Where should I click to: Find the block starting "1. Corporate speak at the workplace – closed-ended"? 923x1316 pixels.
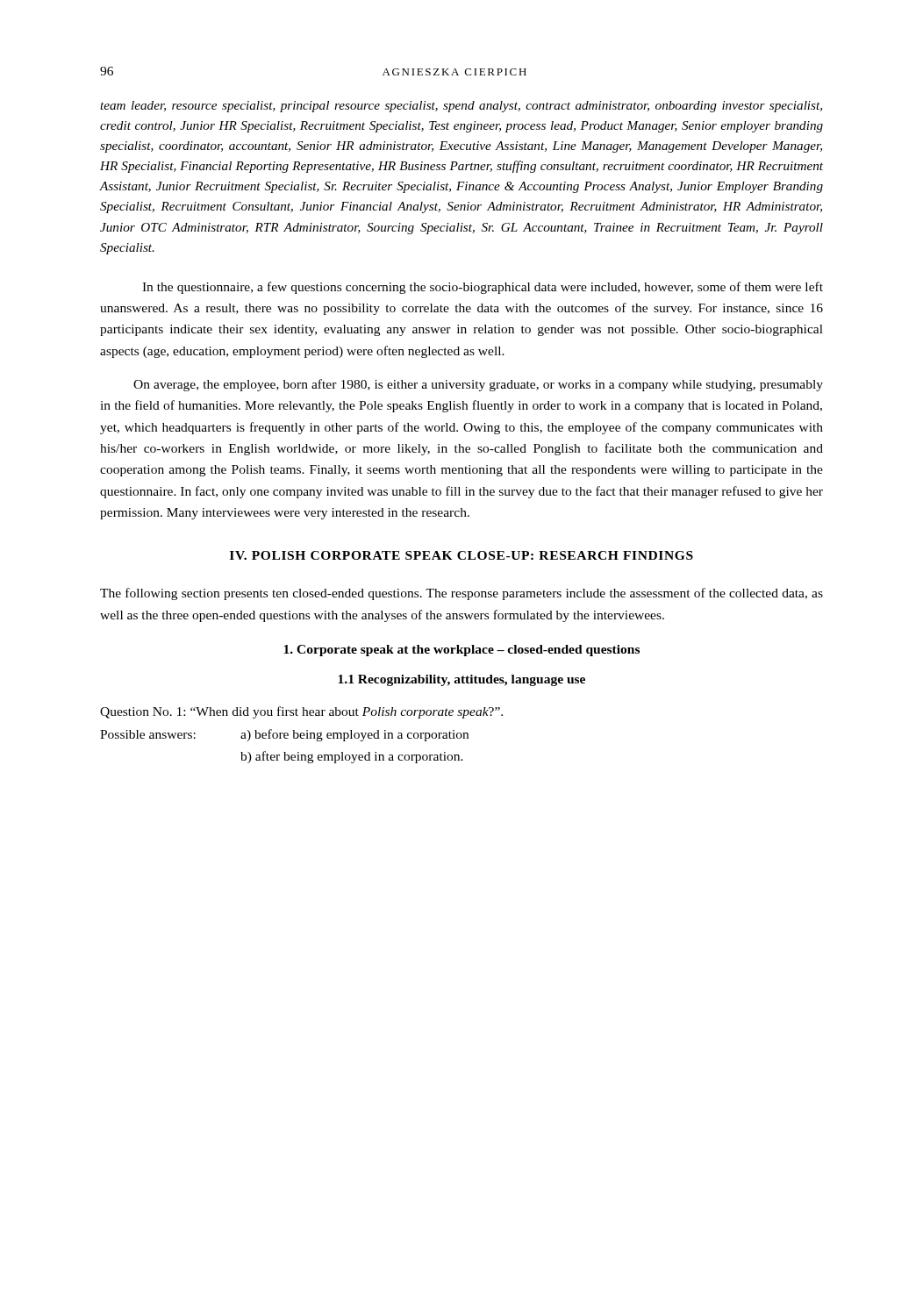point(462,649)
